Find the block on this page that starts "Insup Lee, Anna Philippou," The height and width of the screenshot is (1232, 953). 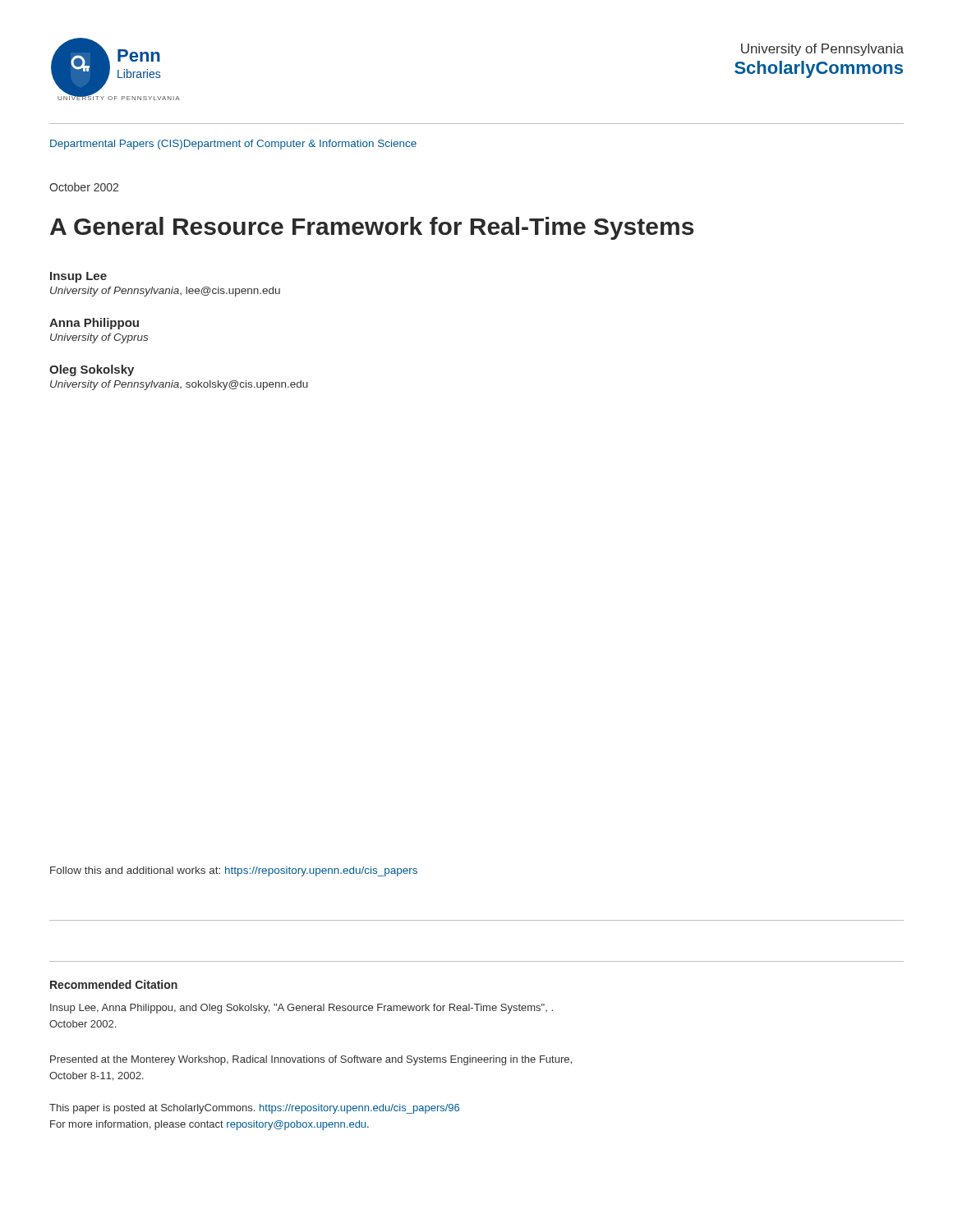click(x=301, y=1015)
